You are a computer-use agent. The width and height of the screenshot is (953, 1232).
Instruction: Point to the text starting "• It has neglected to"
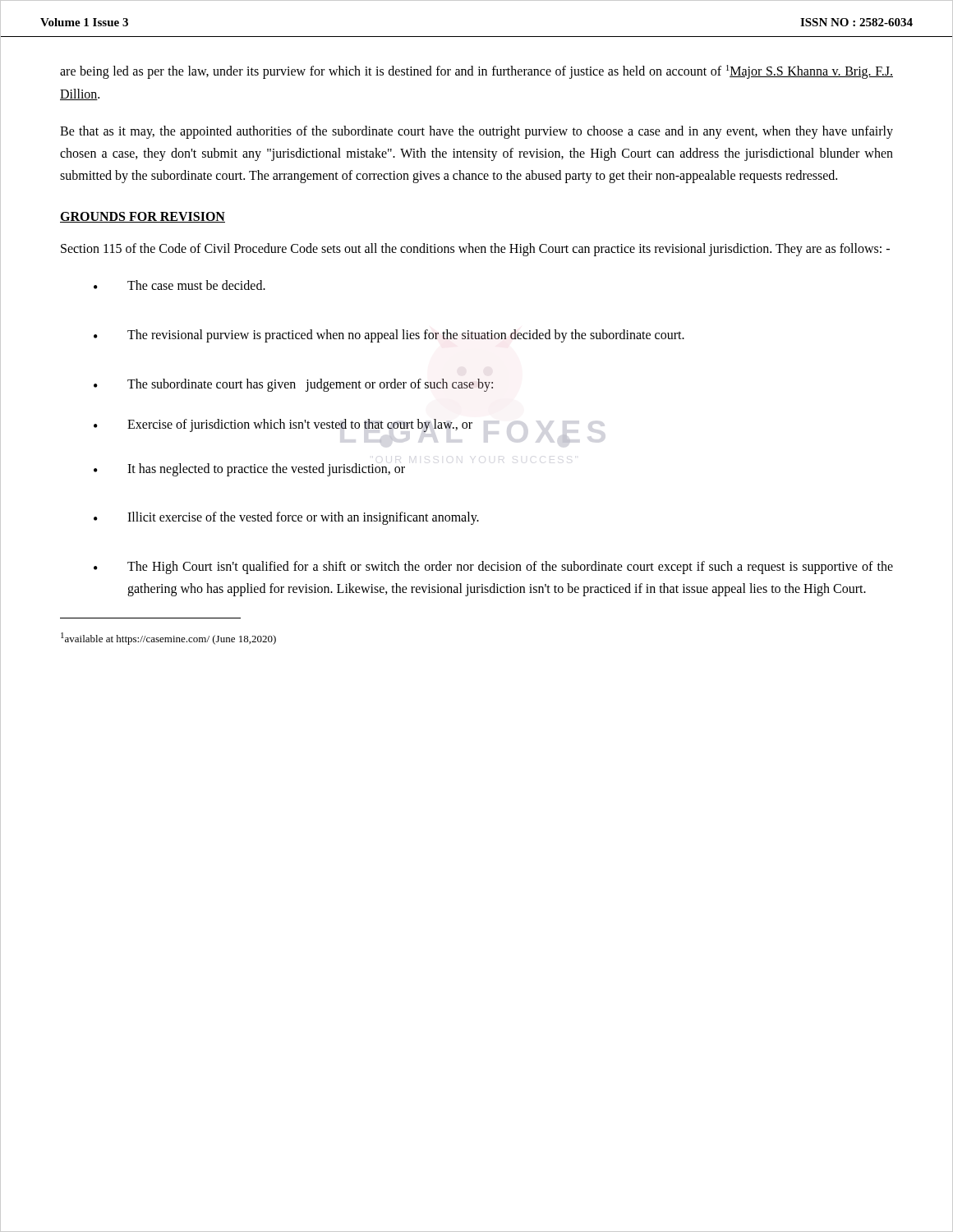click(x=249, y=470)
